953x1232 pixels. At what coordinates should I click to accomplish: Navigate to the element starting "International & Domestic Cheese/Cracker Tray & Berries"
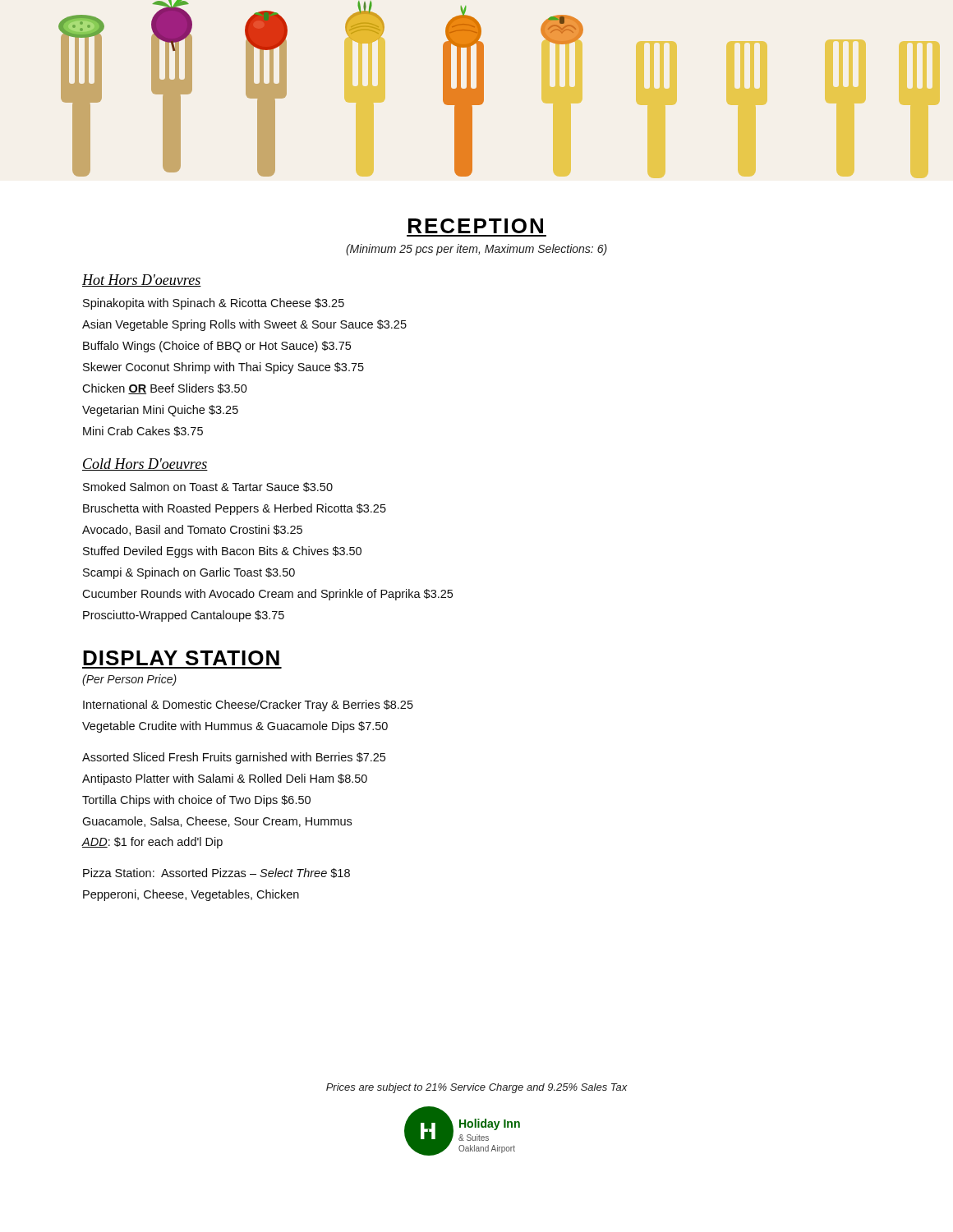248,705
